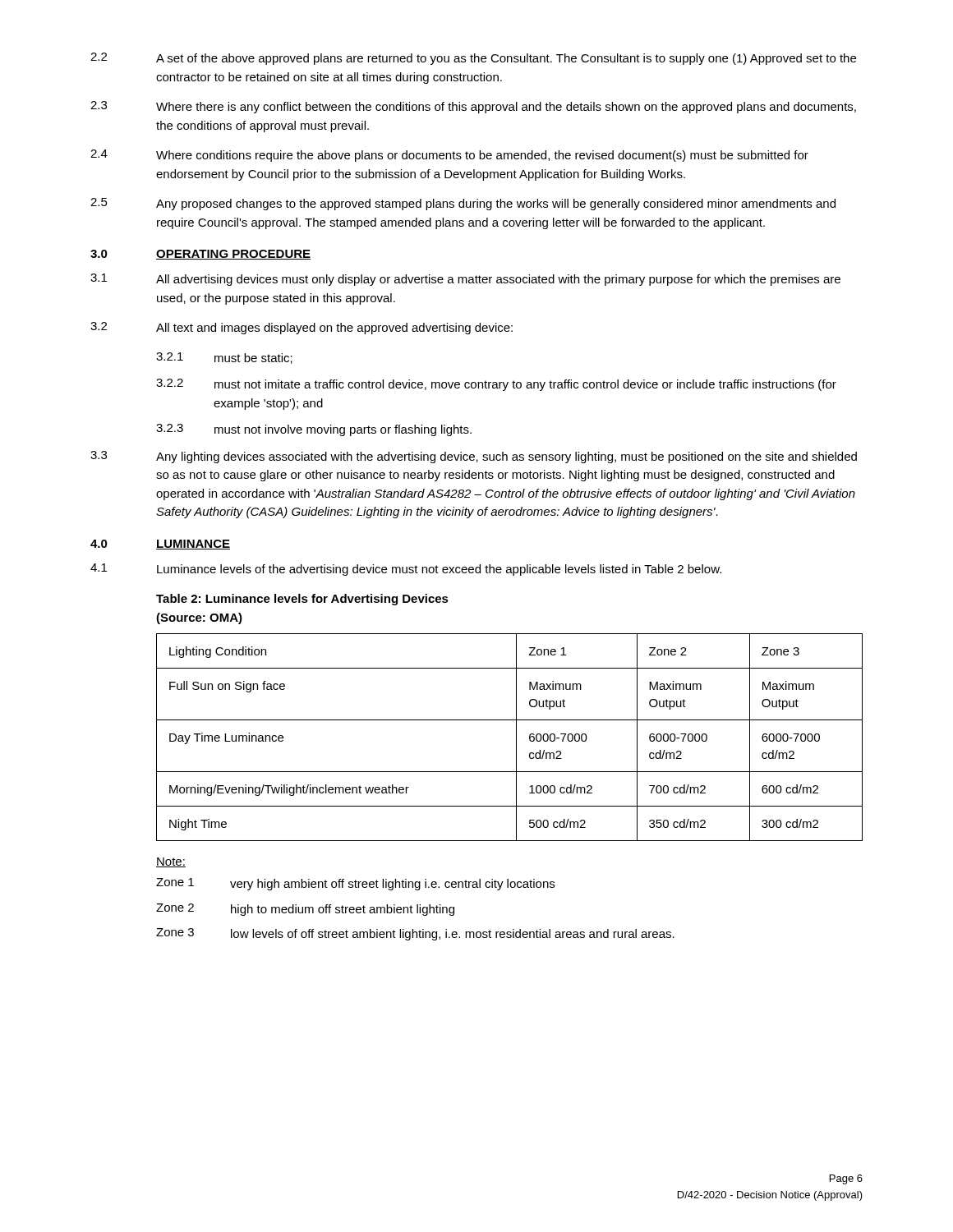Find the section header that reads "3.0 OPERATING PROCEDURE"

(x=200, y=253)
